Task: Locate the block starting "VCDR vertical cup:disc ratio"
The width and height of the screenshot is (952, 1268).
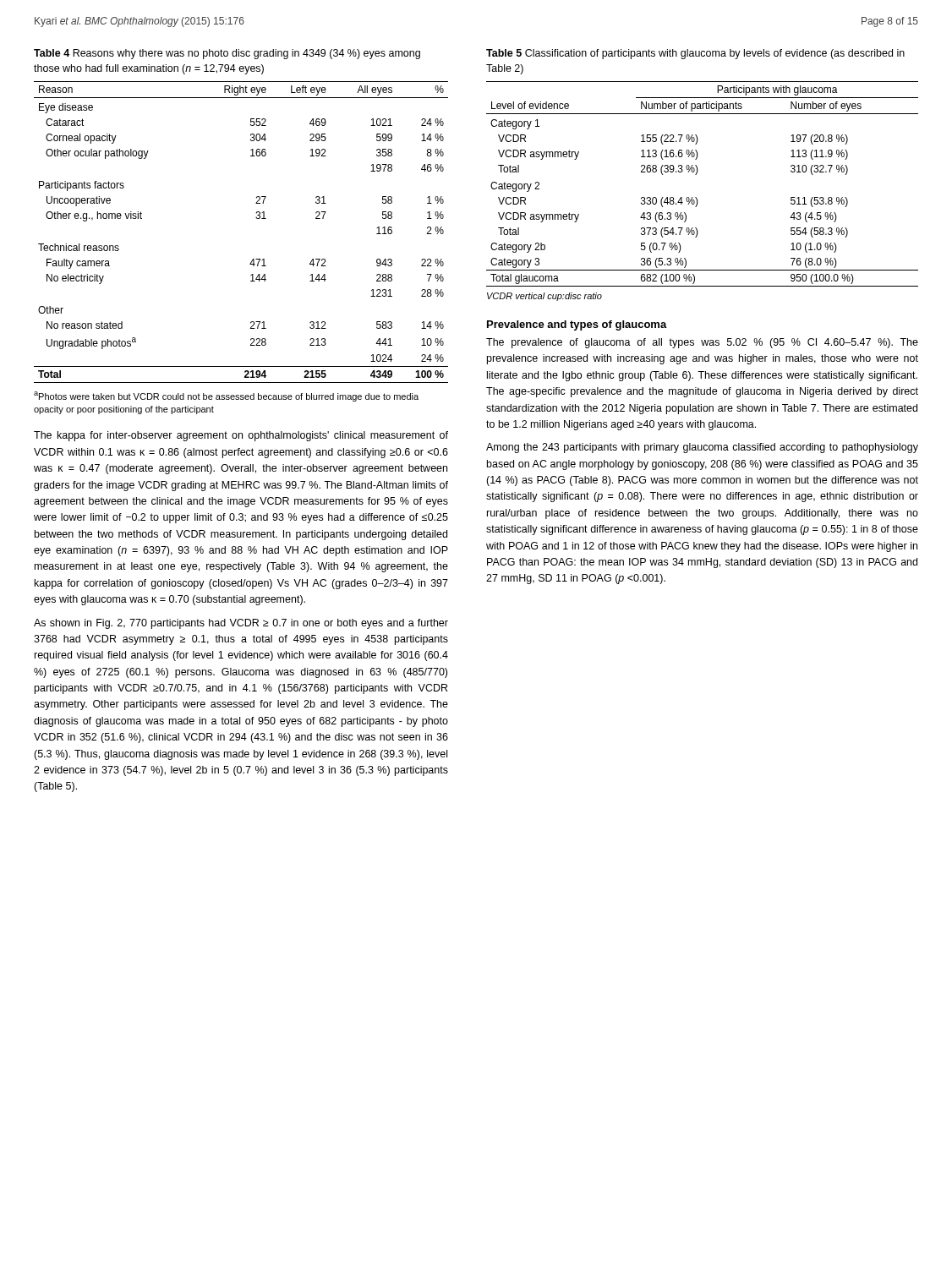Action: [544, 296]
